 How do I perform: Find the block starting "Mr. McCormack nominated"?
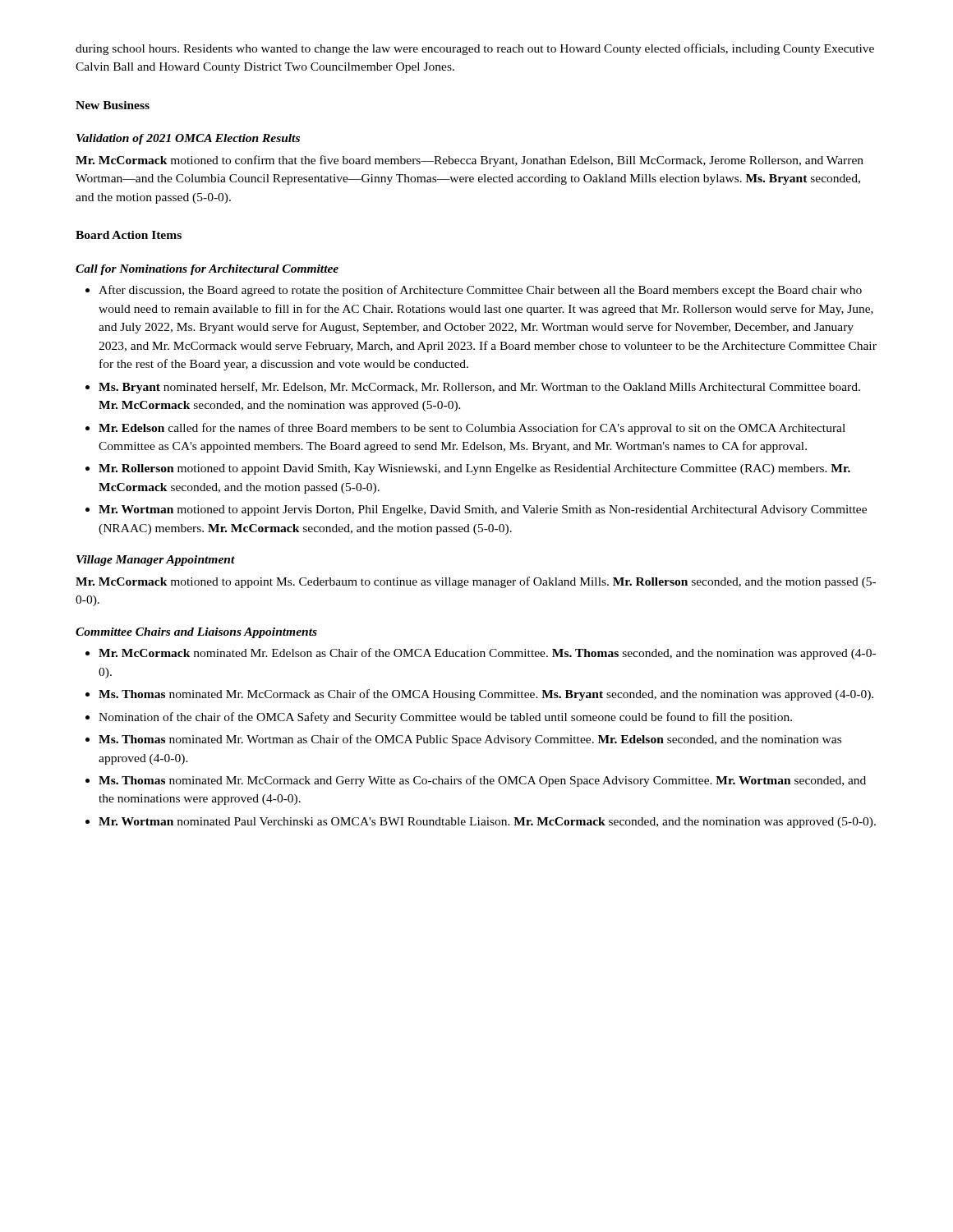[x=487, y=662]
